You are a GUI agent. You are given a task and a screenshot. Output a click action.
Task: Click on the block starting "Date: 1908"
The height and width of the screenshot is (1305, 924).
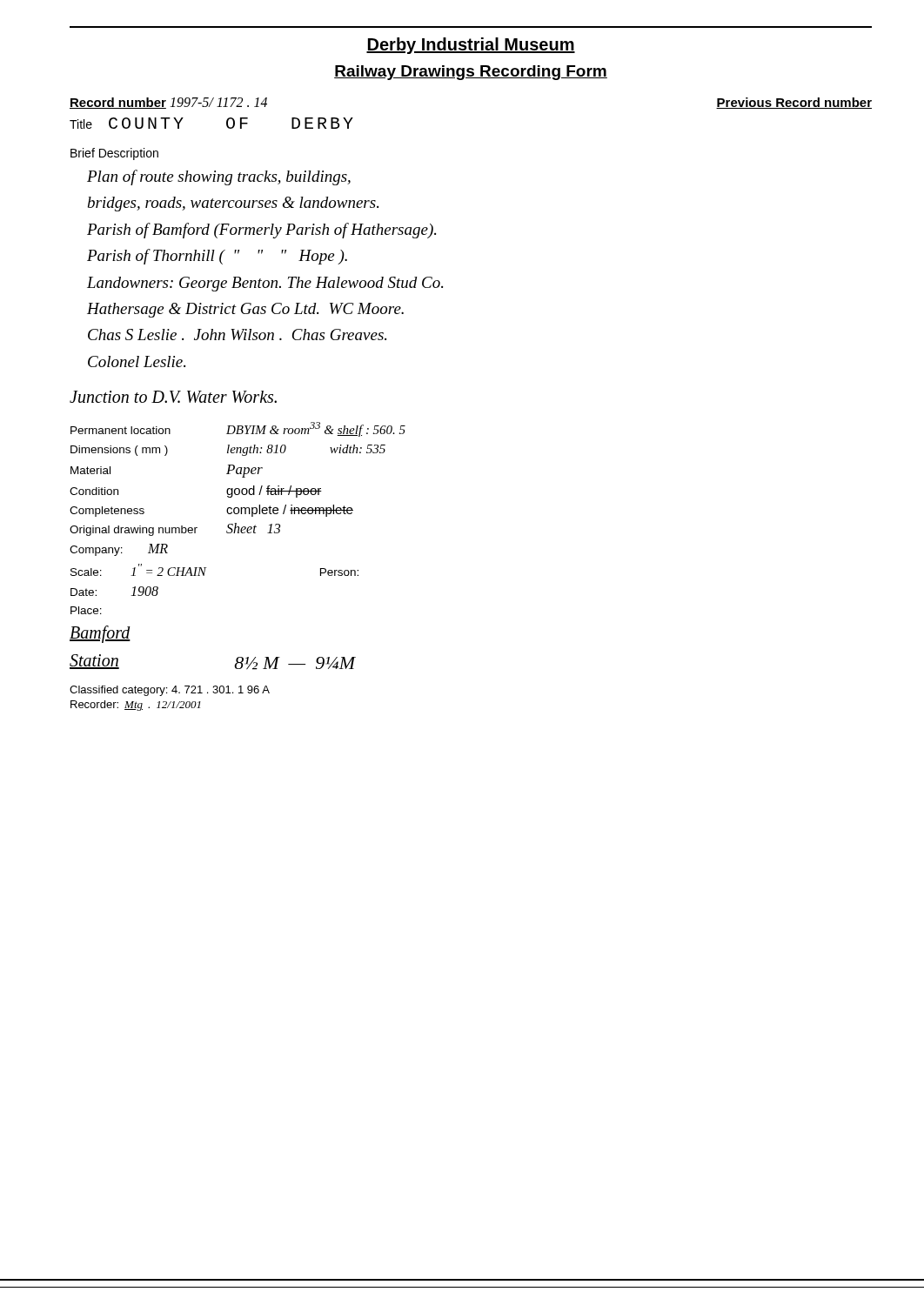pyautogui.click(x=86, y=591)
